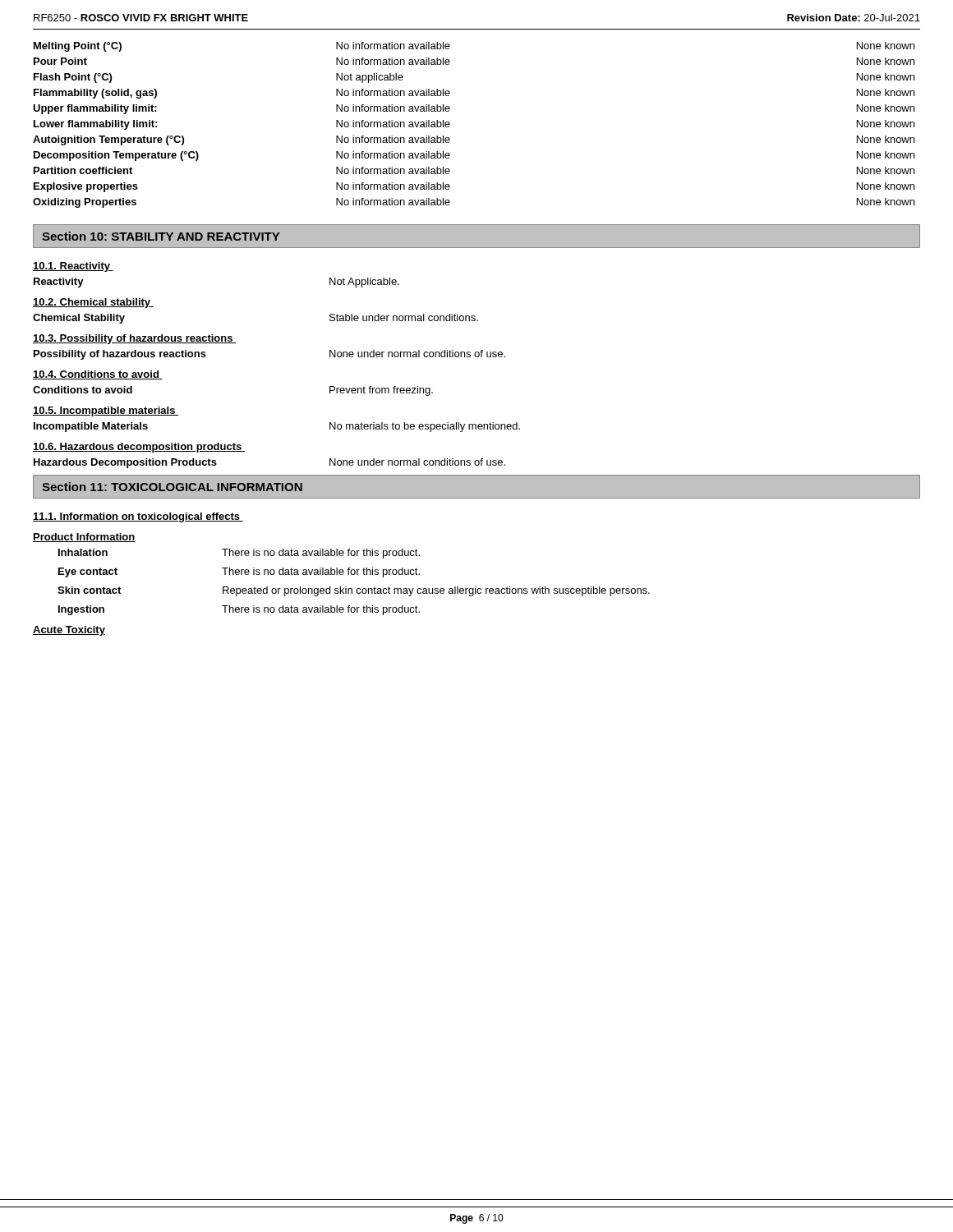This screenshot has height=1232, width=953.
Task: Select the region starting "1. Reactivity Reactivity Not Applicable."
Action: (x=73, y=267)
